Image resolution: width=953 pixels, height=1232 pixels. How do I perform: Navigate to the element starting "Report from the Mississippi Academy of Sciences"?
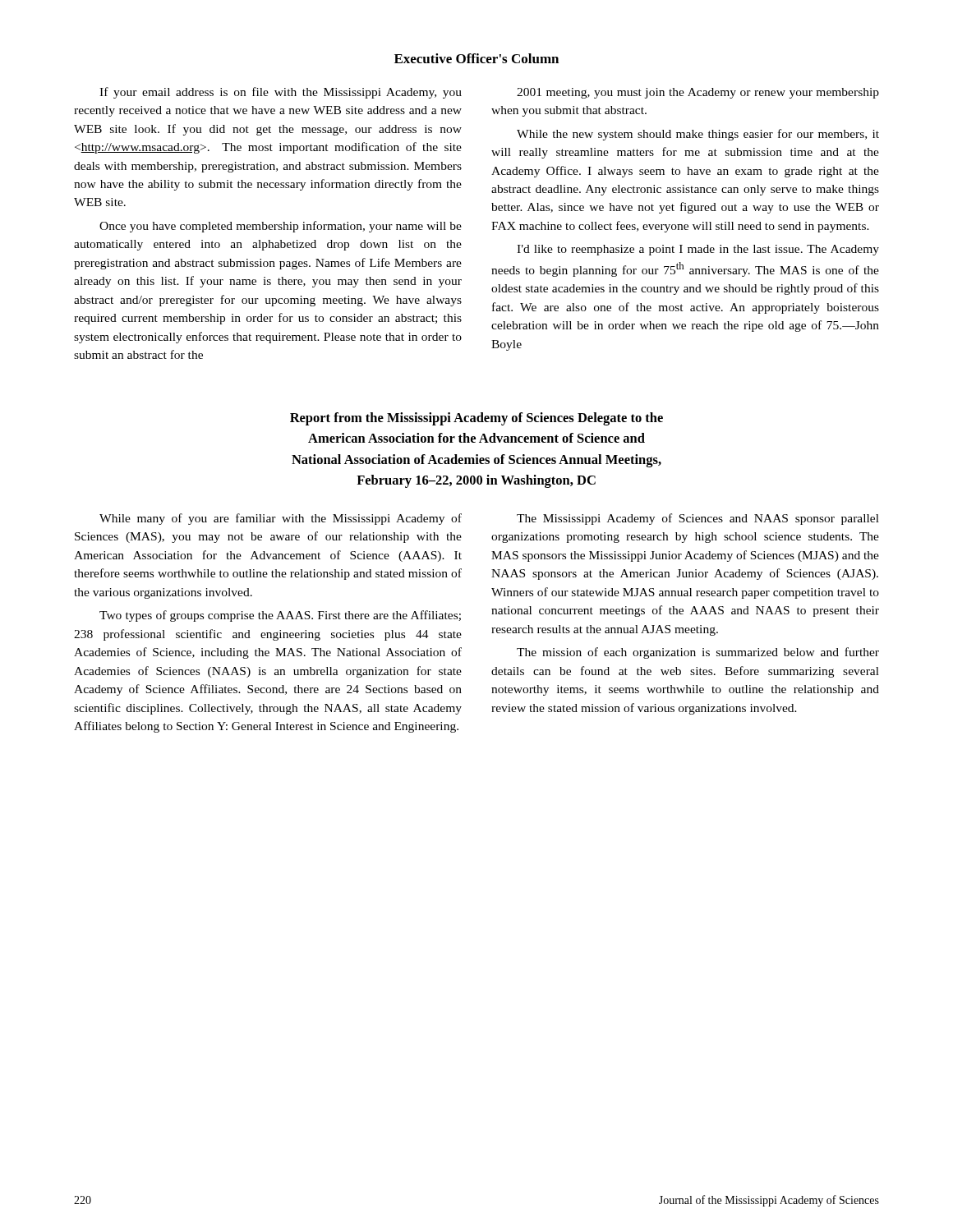click(476, 449)
